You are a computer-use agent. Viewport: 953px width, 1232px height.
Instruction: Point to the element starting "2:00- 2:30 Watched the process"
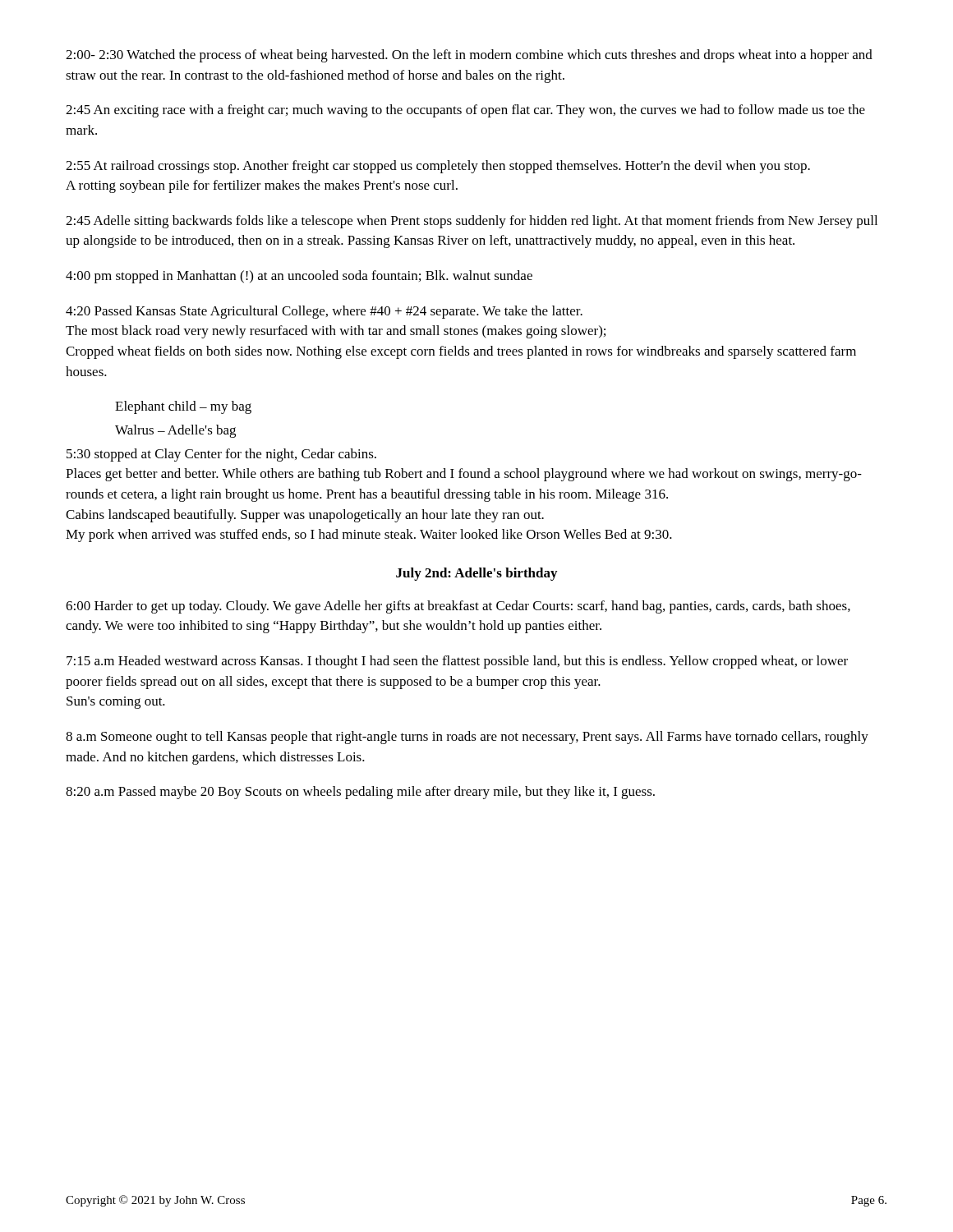[x=469, y=65]
